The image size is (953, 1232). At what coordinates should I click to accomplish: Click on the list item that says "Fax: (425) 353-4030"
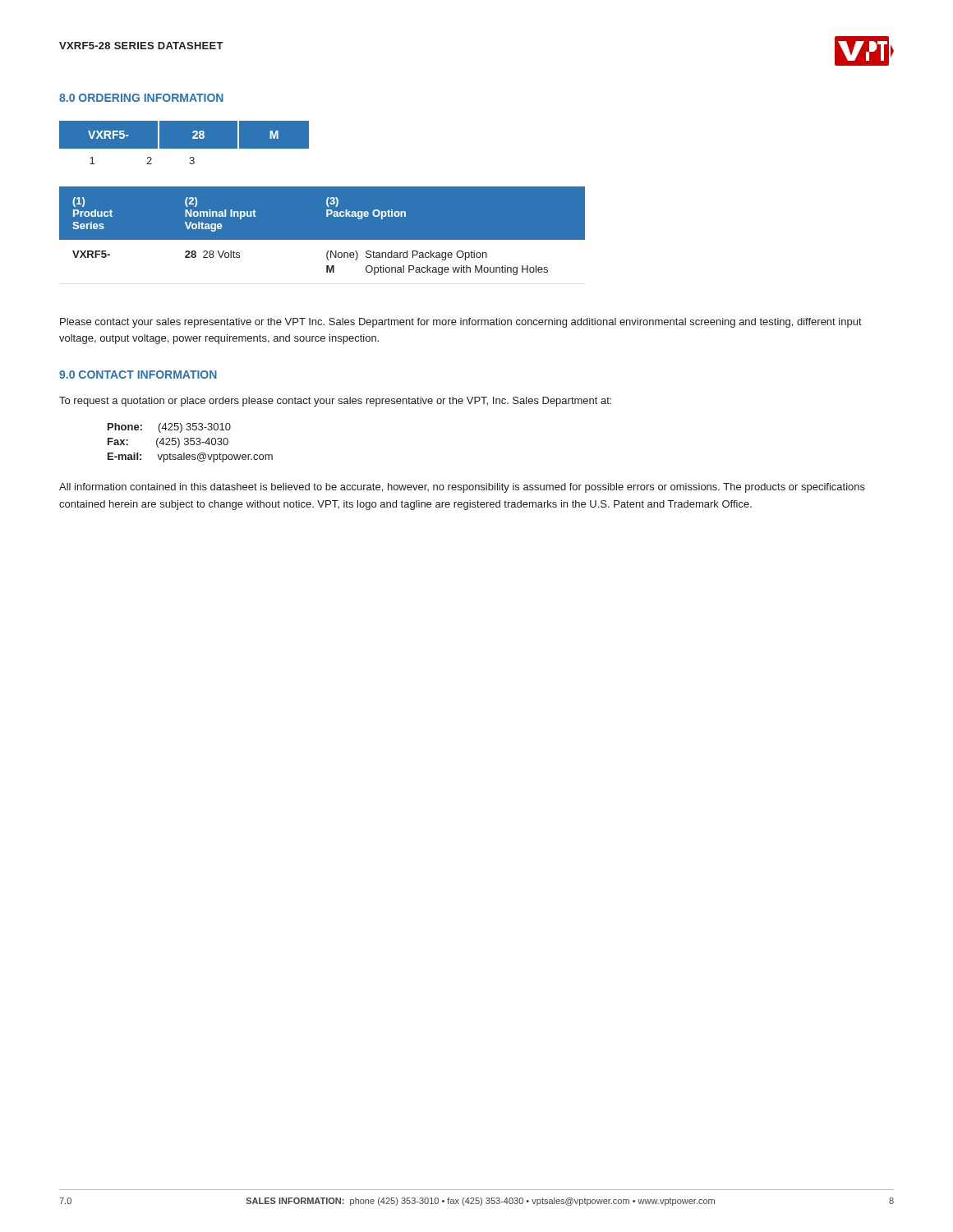point(168,442)
